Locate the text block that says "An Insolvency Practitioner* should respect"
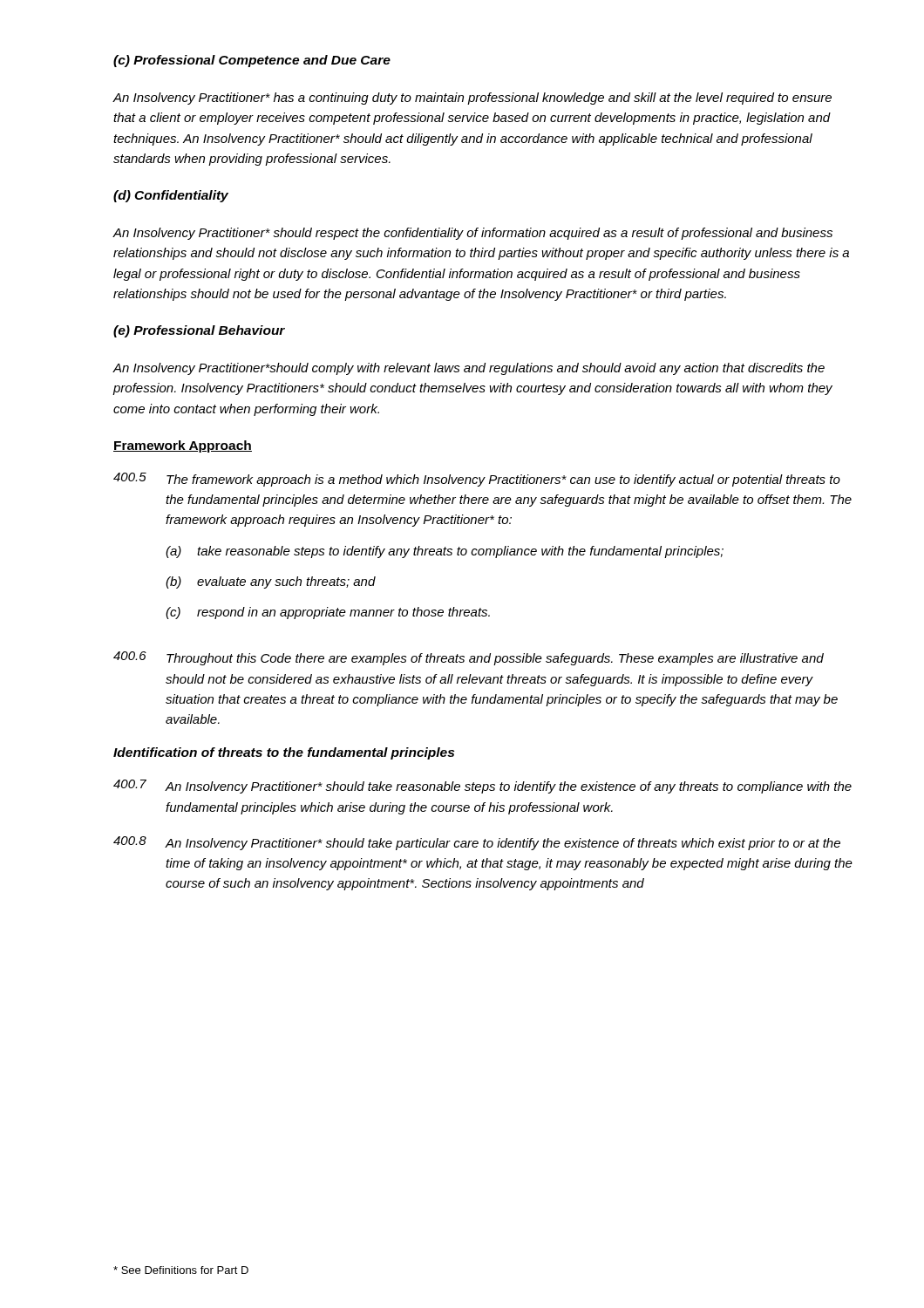Viewport: 924px width, 1308px height. tap(484, 263)
